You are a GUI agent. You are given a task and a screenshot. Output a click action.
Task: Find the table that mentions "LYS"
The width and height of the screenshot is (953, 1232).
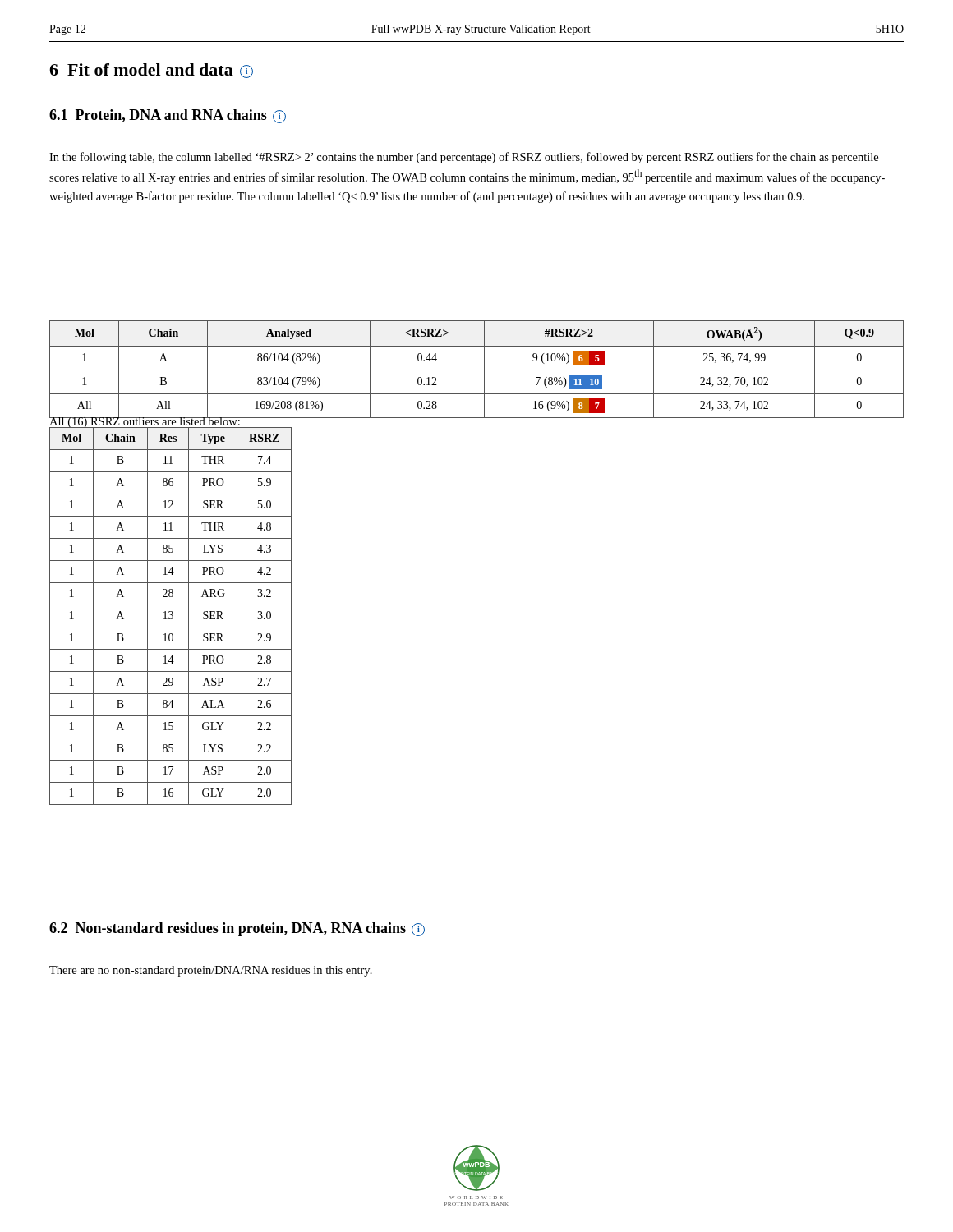click(171, 616)
